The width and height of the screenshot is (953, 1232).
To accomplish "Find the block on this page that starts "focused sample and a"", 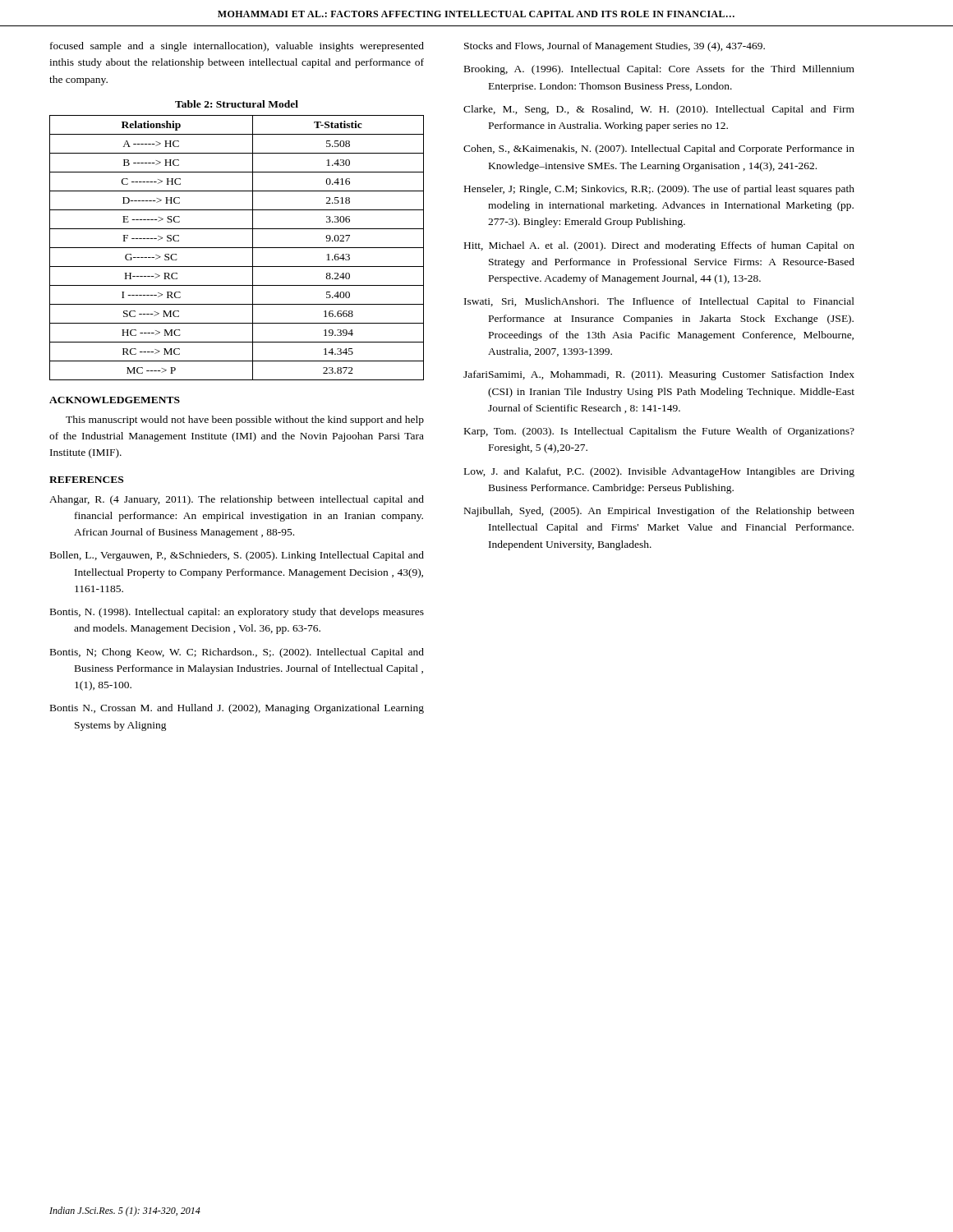I will point(237,63).
